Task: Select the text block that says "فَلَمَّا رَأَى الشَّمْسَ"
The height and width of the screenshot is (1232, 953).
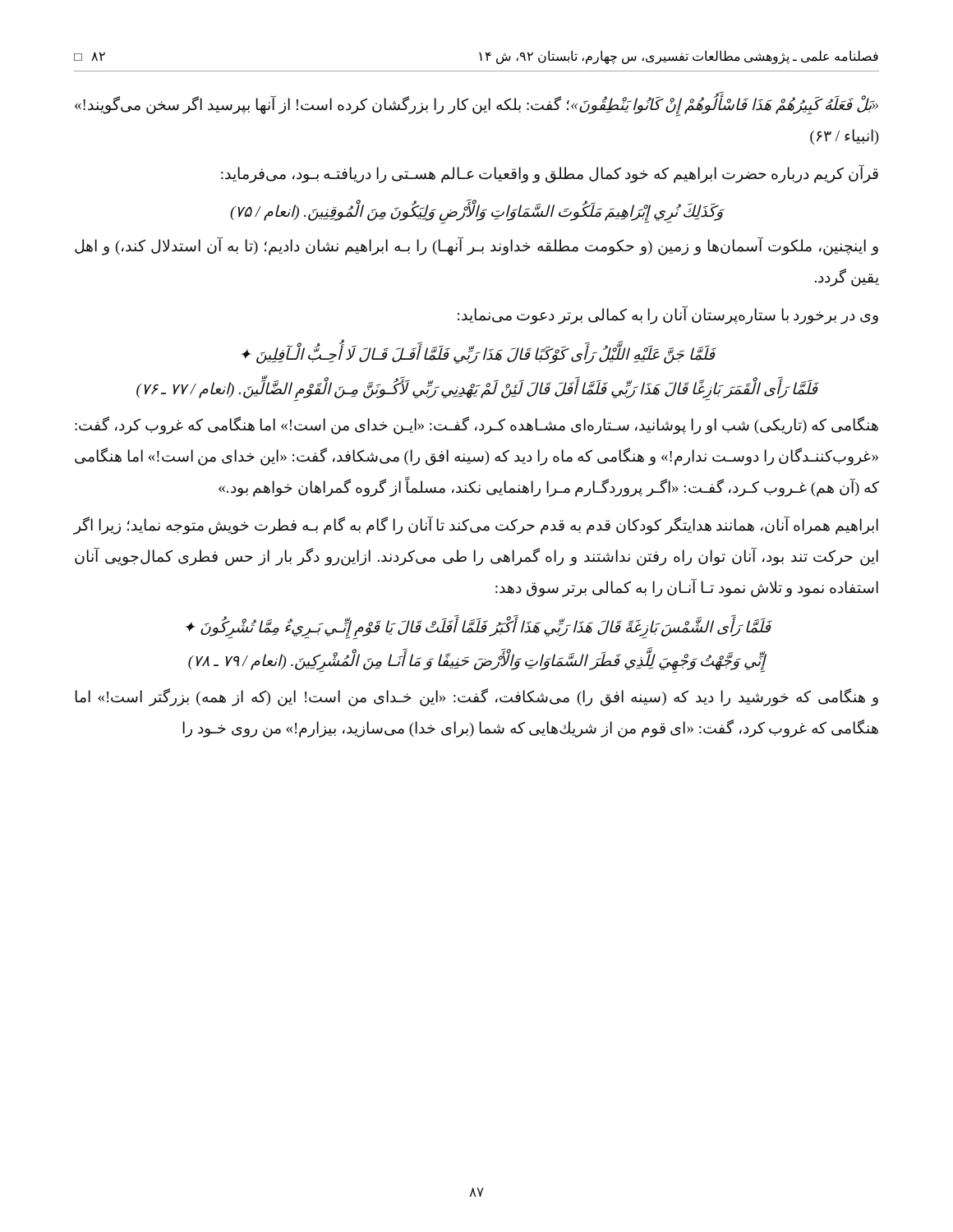Action: pyautogui.click(x=476, y=673)
